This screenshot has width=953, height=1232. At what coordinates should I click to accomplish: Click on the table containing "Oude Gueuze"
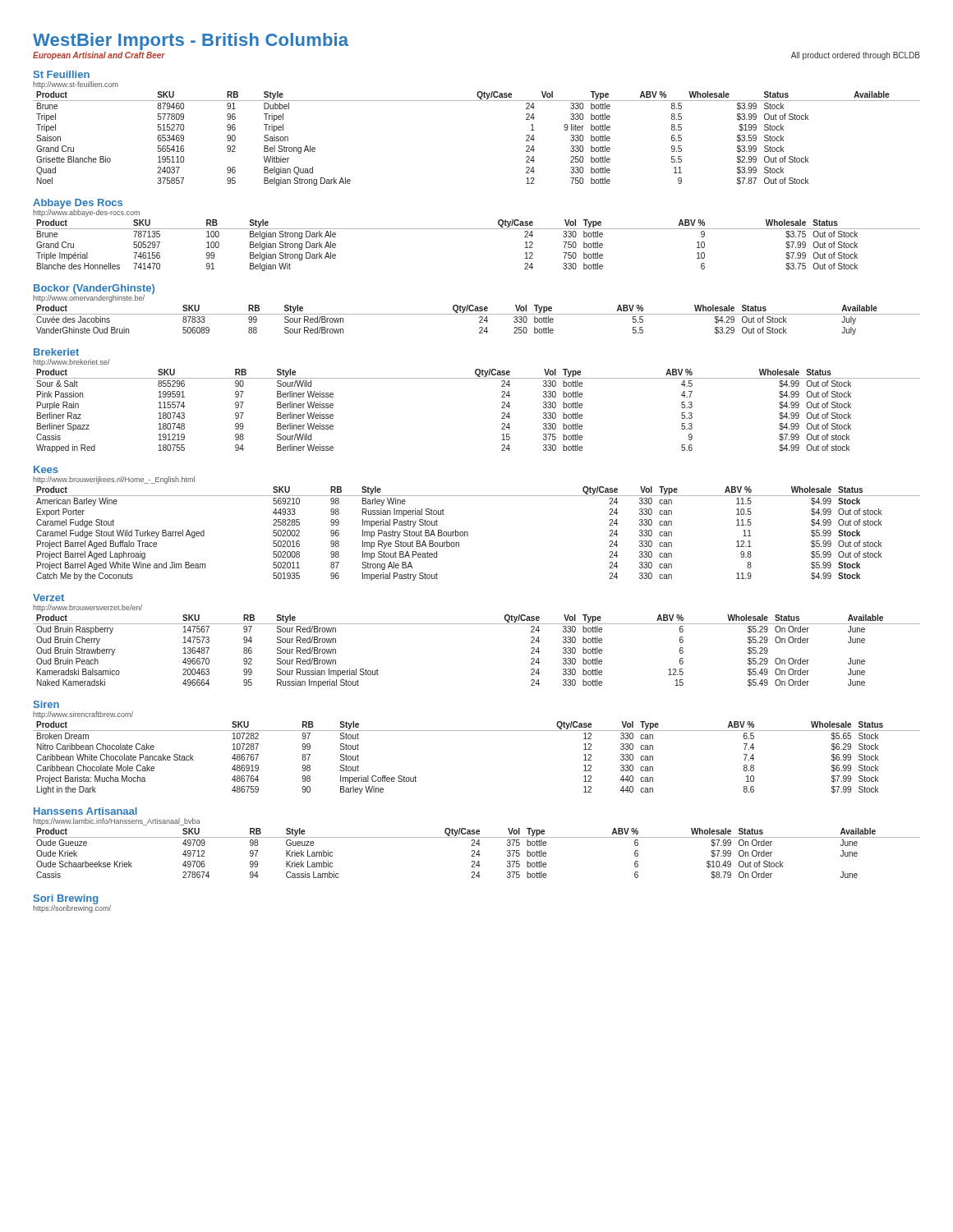[476, 853]
